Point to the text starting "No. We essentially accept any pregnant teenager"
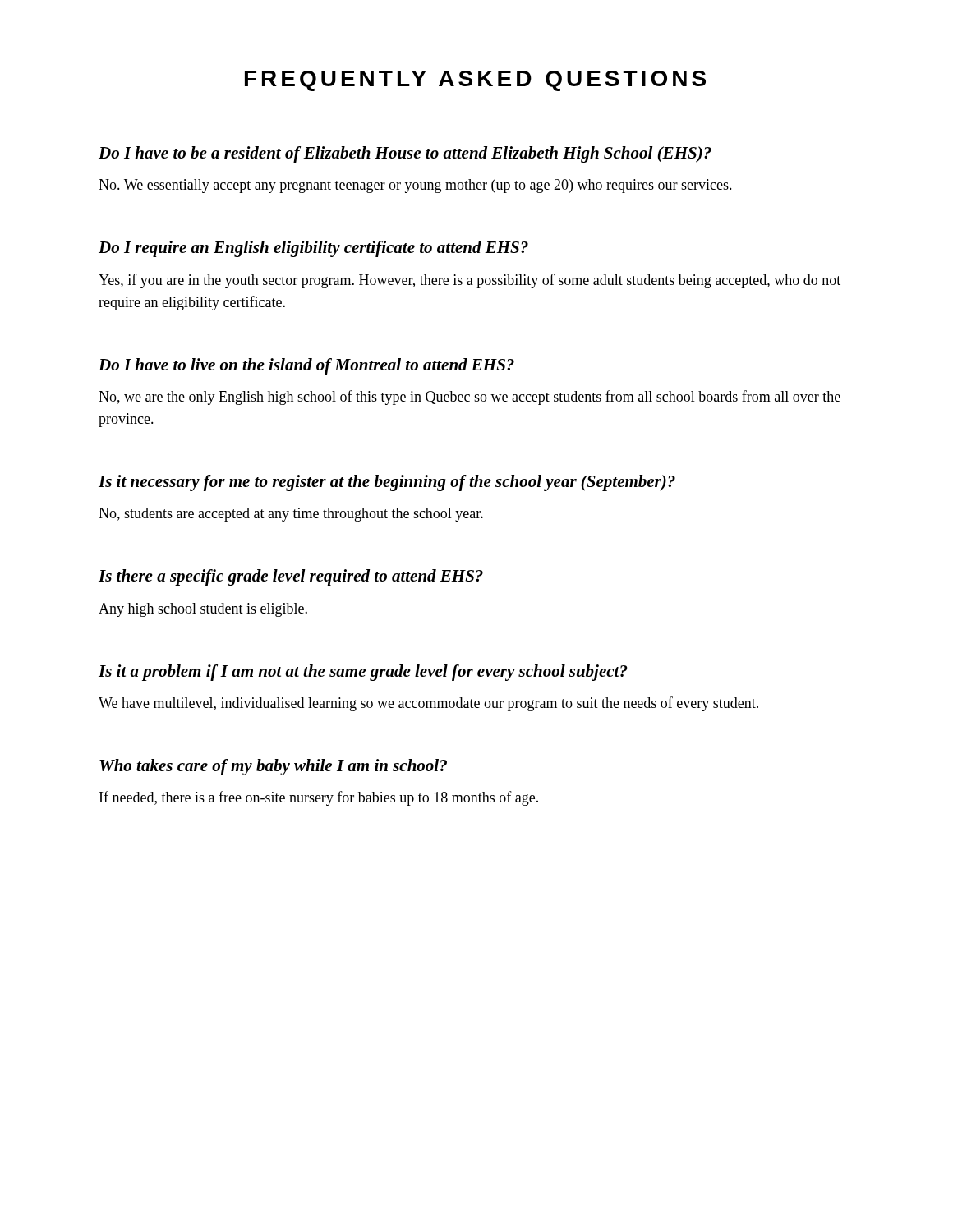953x1232 pixels. pyautogui.click(x=415, y=185)
